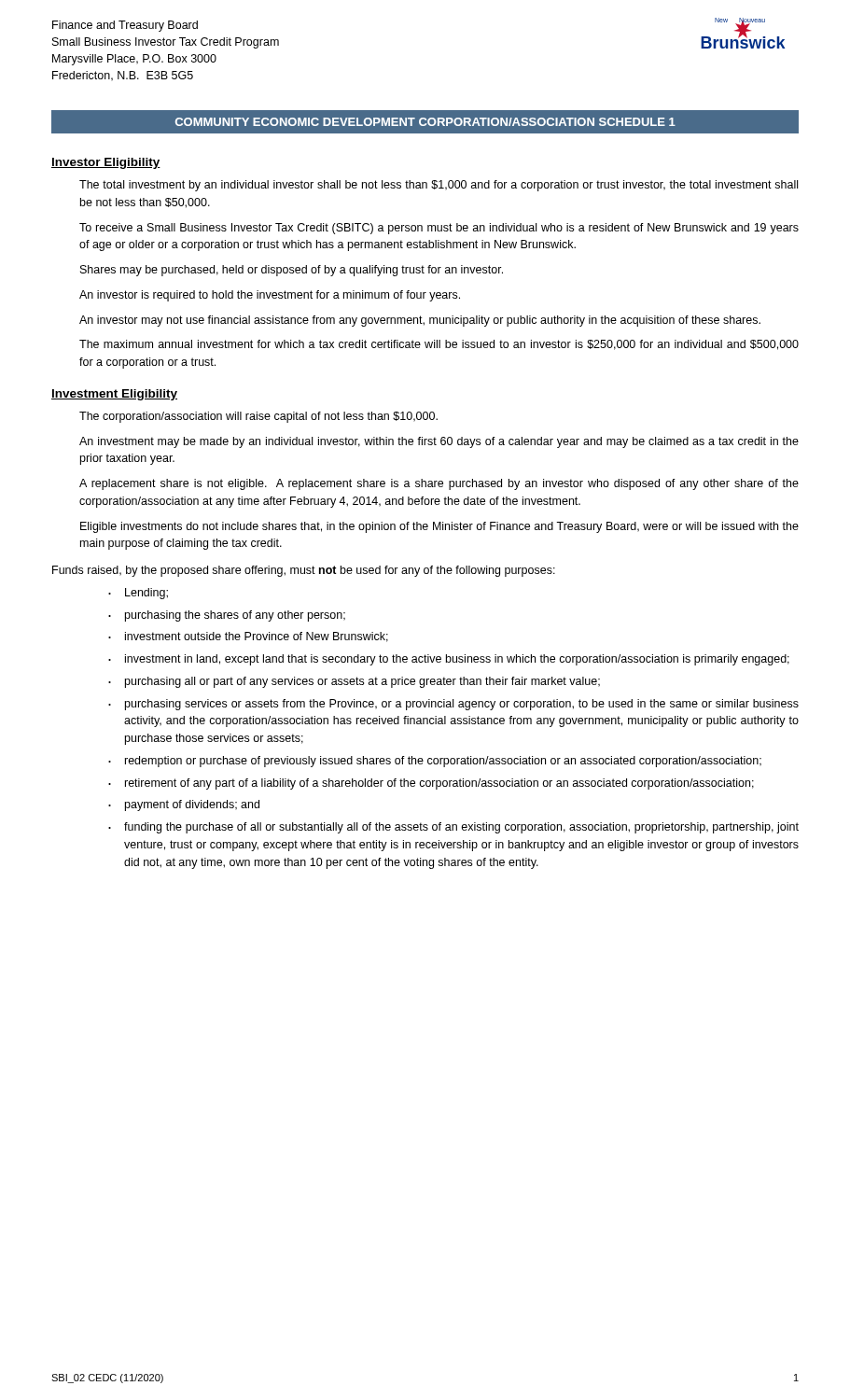850x1400 pixels.
Task: Find the text block with the text "An investor is"
Action: coord(270,295)
